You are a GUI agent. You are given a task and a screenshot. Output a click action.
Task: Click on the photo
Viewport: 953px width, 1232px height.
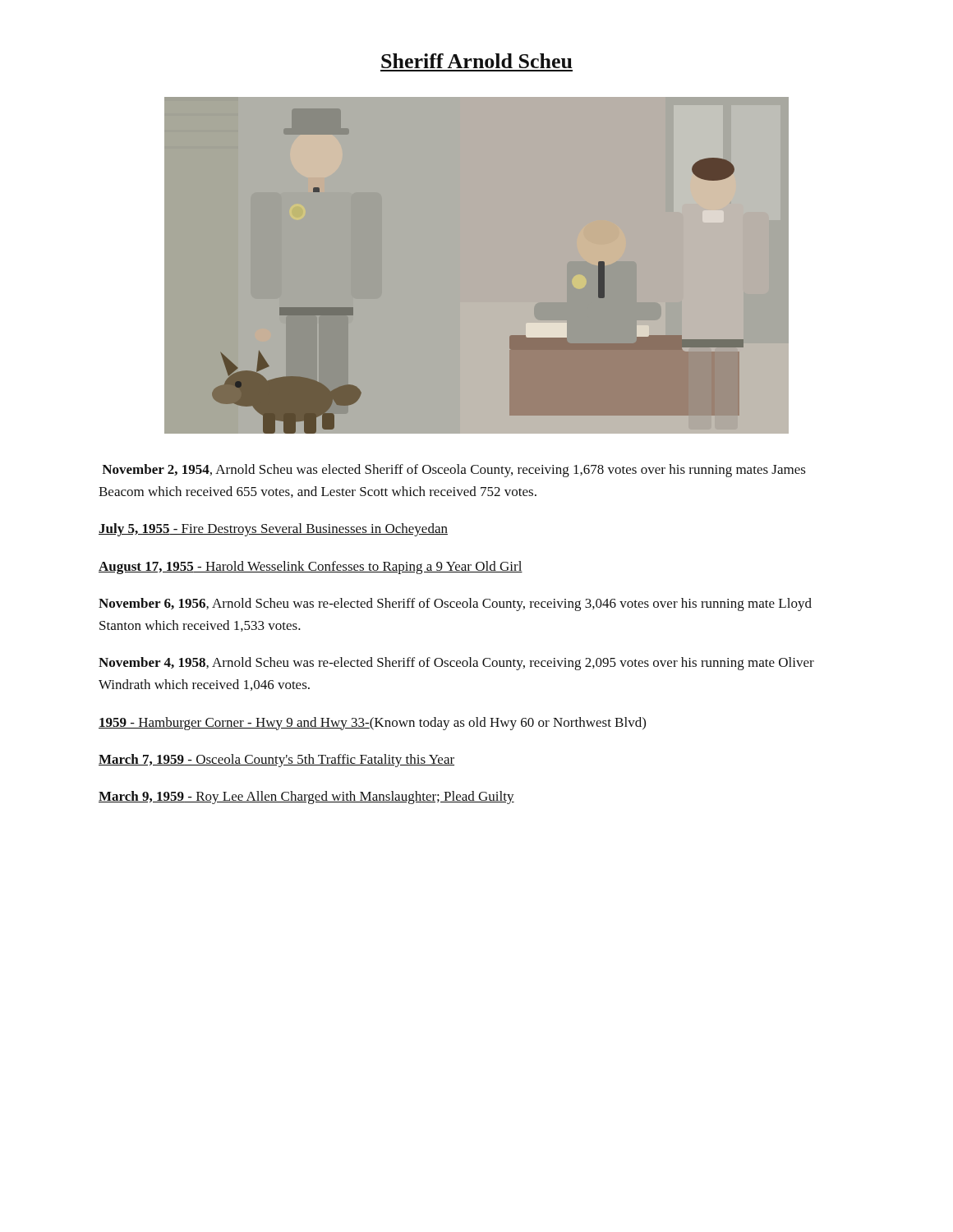pyautogui.click(x=476, y=265)
